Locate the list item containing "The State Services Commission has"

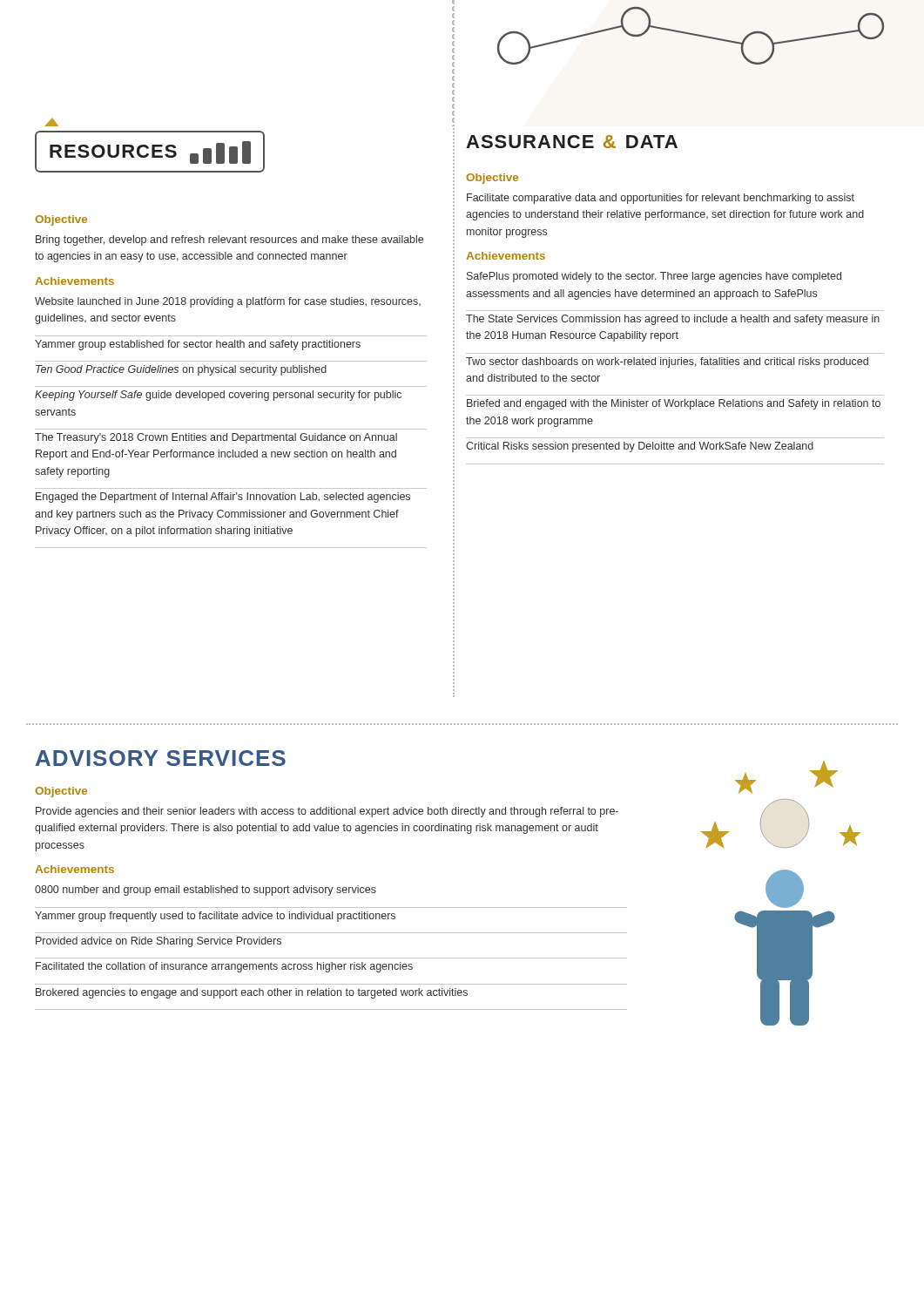[x=675, y=332]
